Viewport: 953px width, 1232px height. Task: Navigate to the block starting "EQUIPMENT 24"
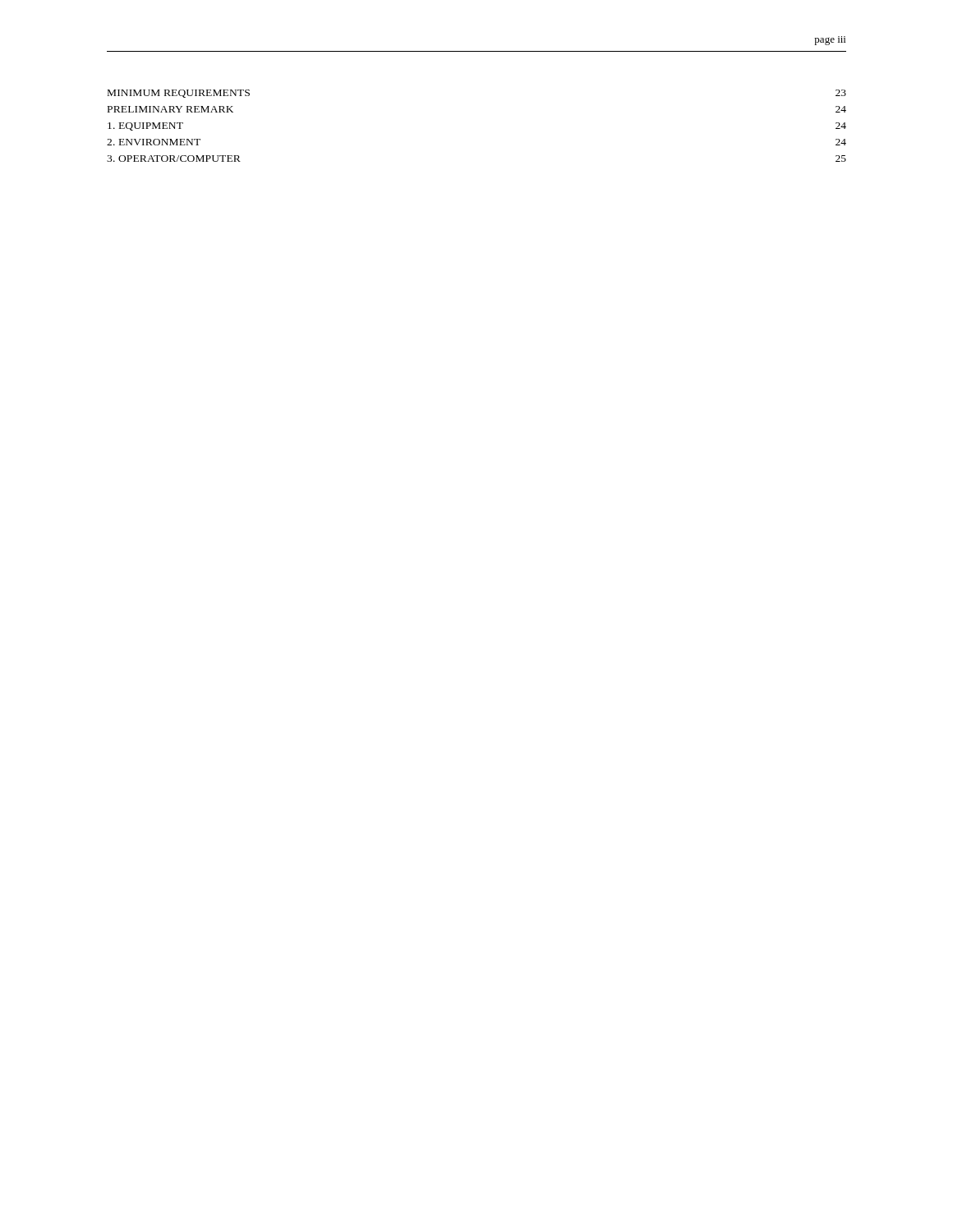143,126
